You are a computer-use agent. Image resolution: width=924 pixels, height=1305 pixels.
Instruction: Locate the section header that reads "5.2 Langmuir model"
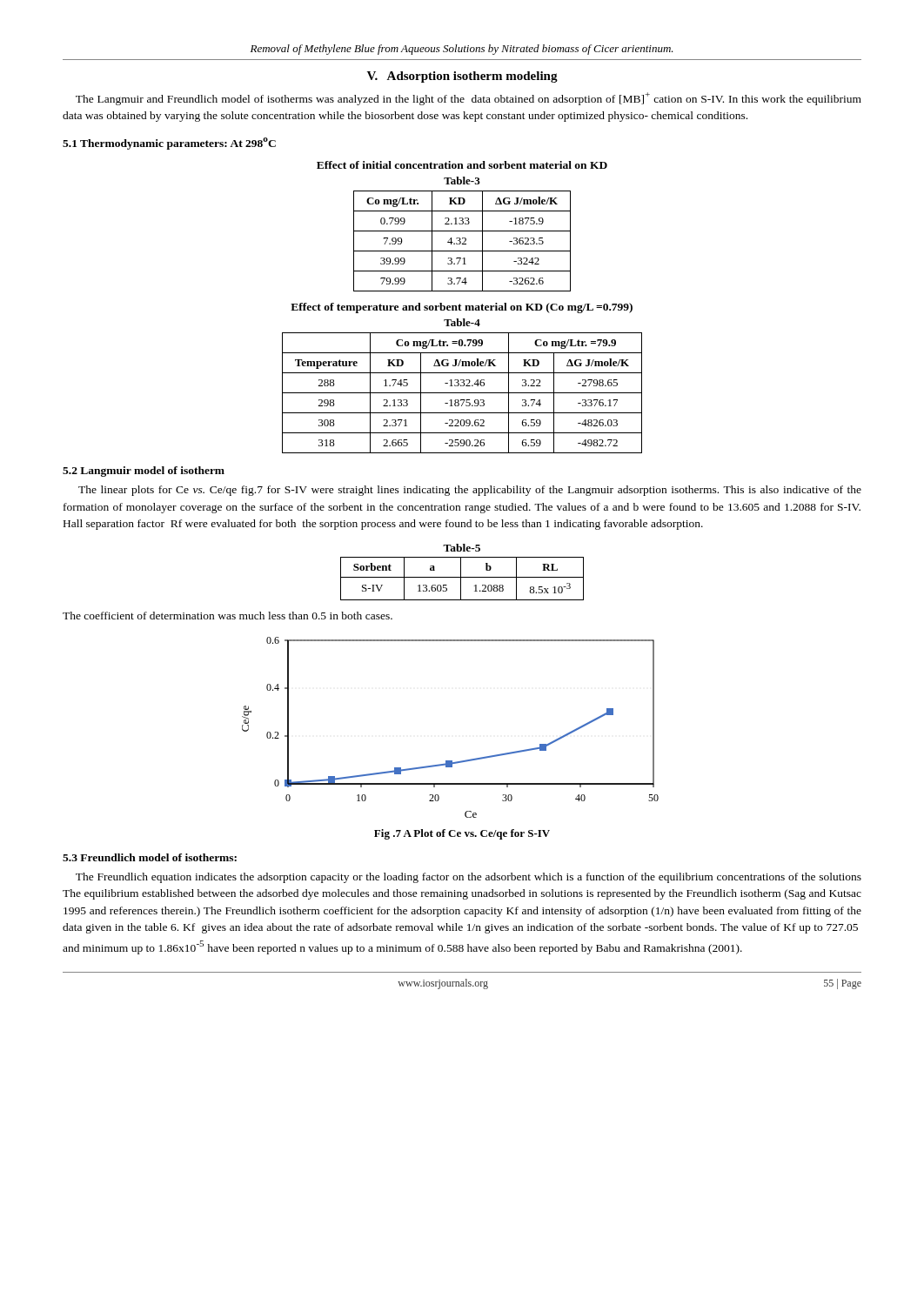click(x=144, y=470)
